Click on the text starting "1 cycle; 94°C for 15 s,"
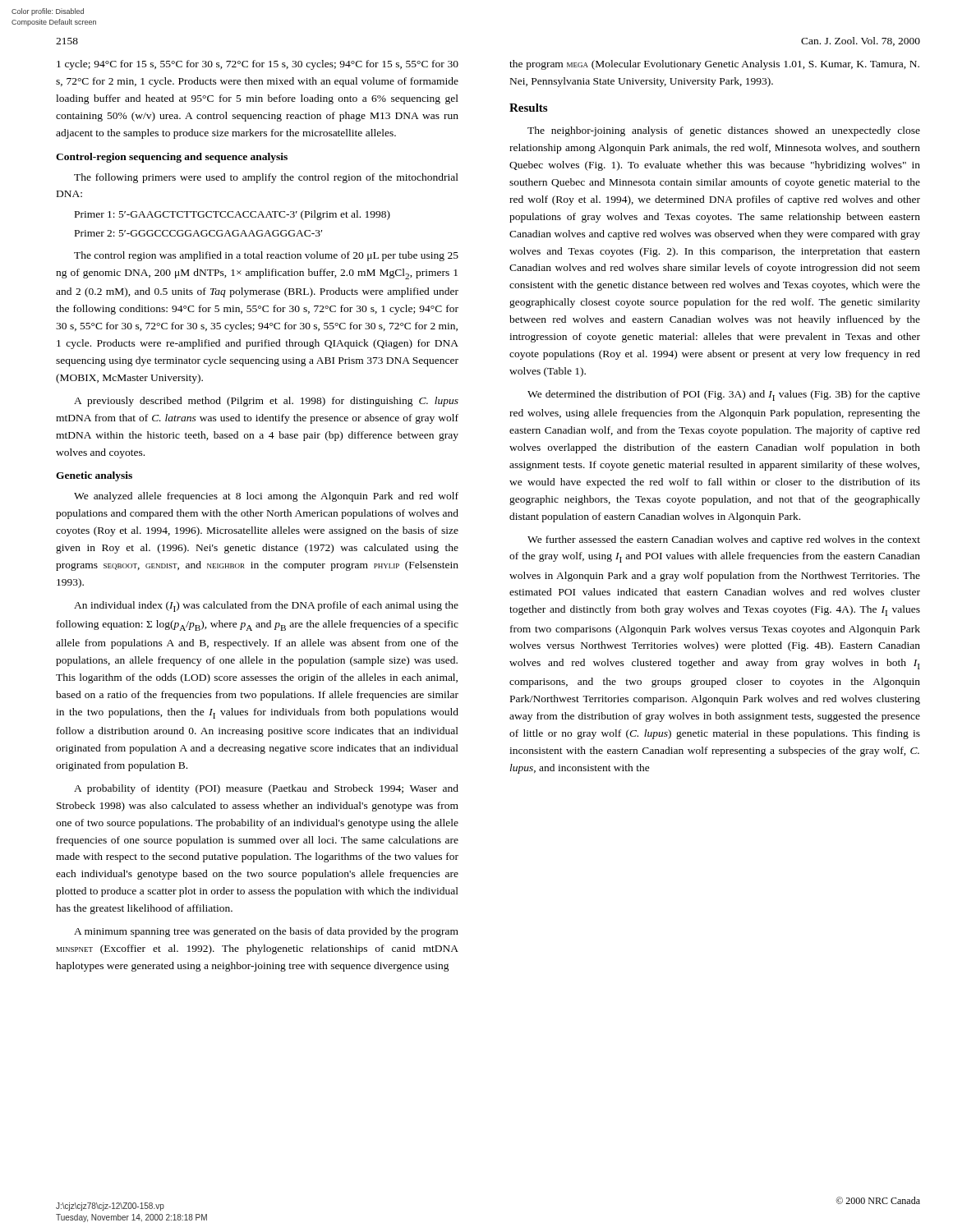976x1232 pixels. pyautogui.click(x=257, y=99)
